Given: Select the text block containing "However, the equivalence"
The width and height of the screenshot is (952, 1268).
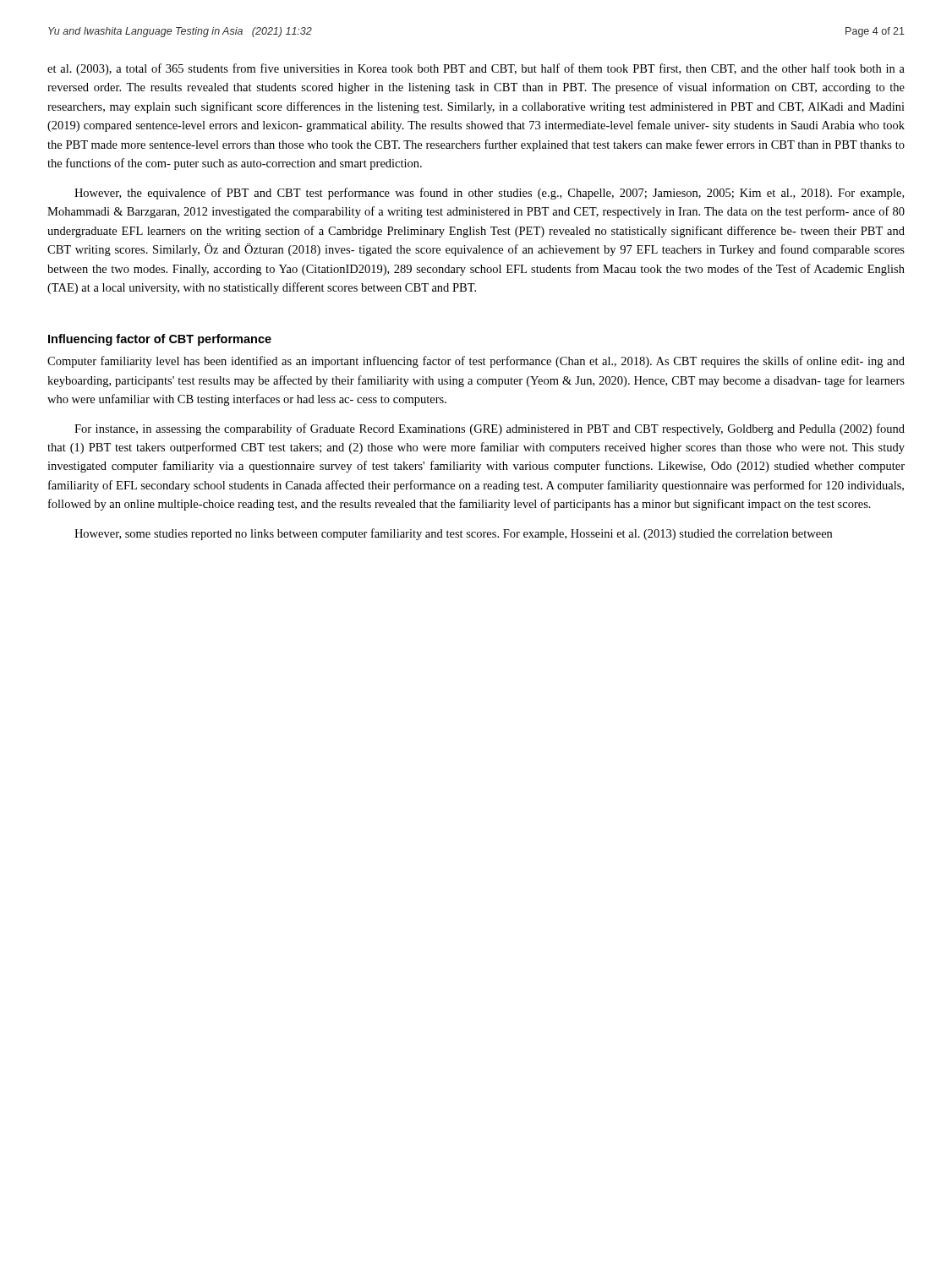Looking at the screenshot, I should 476,240.
